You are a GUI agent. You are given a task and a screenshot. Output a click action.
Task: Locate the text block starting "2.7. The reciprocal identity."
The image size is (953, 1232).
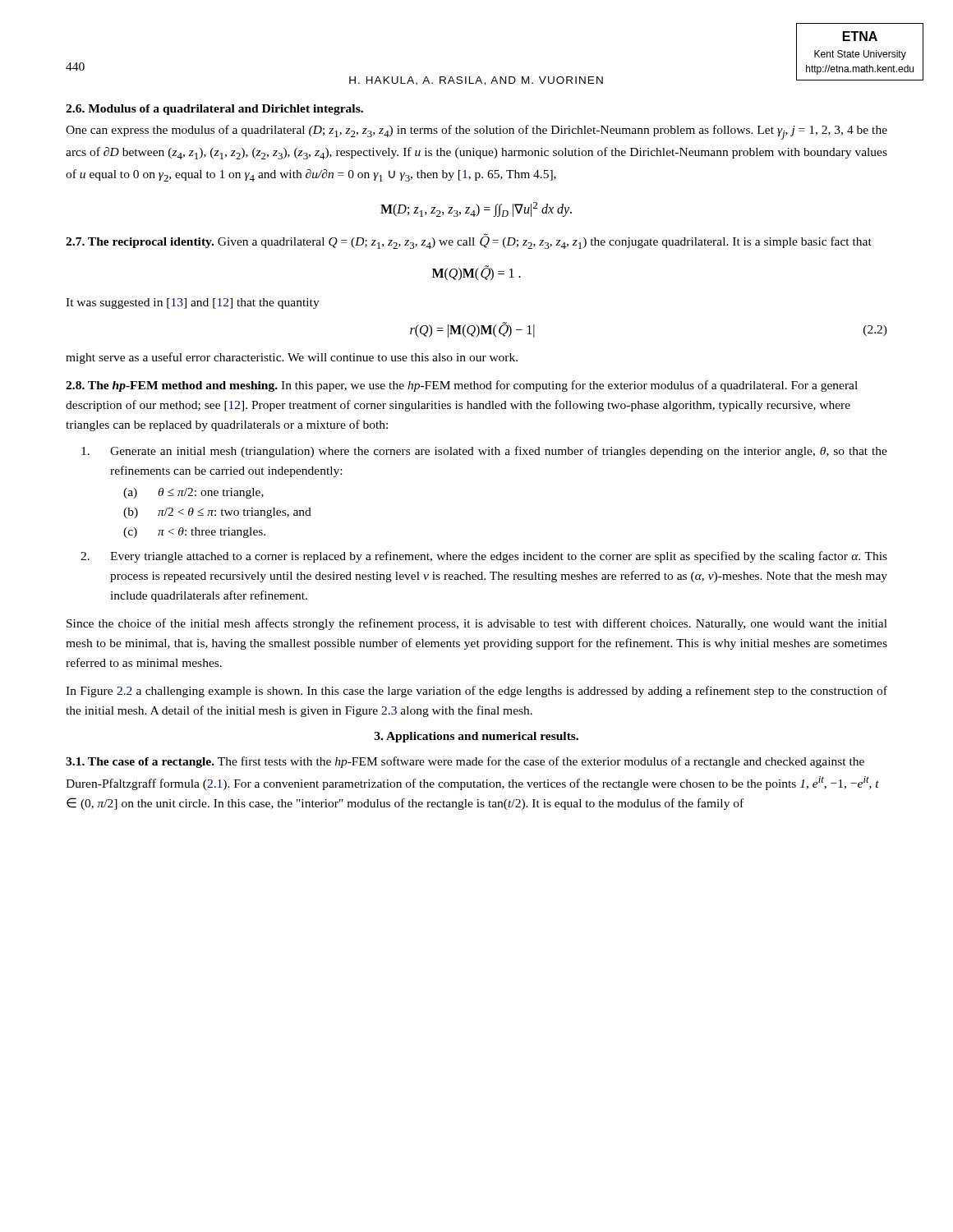140,241
